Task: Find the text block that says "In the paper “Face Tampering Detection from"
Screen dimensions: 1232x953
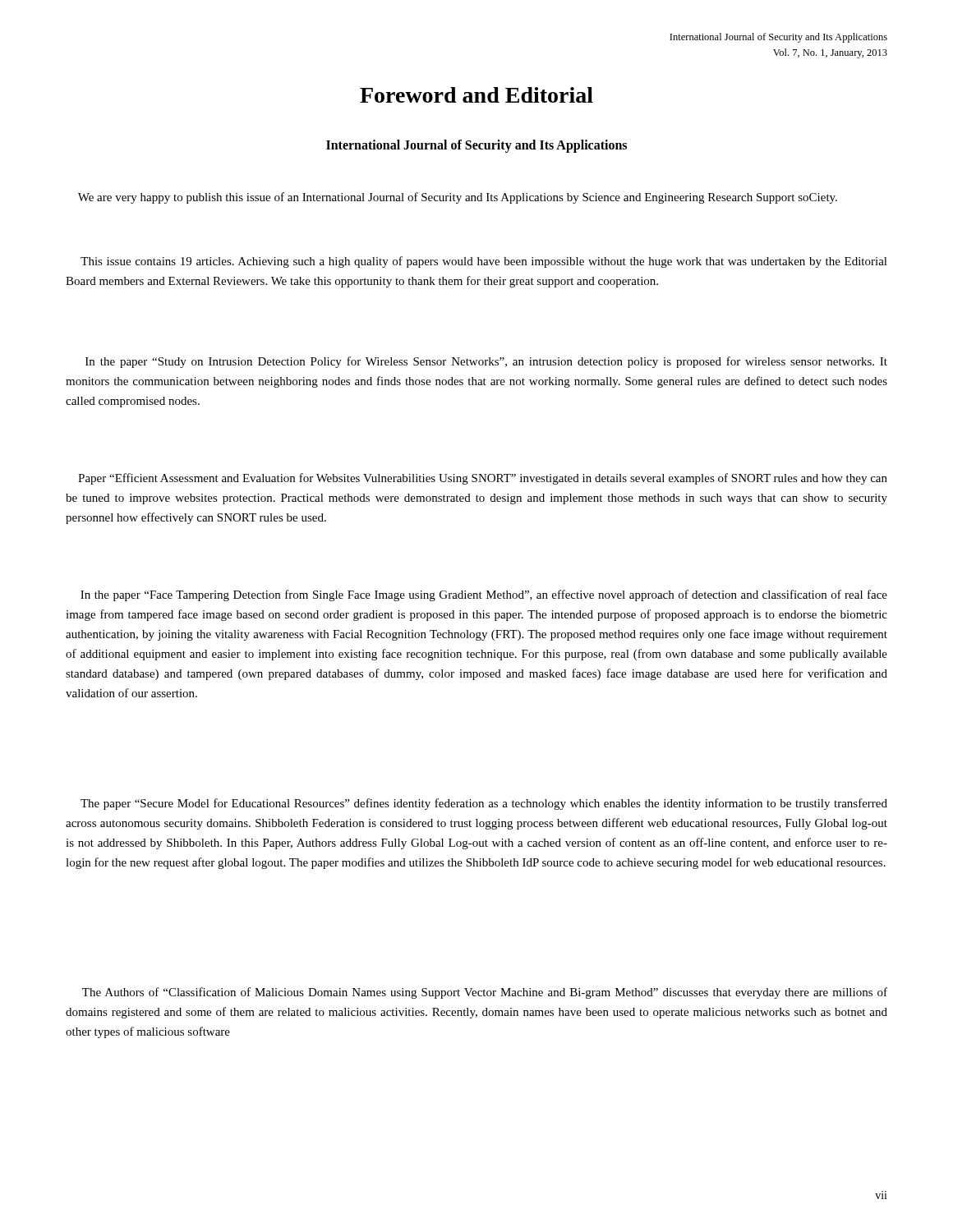Action: [476, 644]
